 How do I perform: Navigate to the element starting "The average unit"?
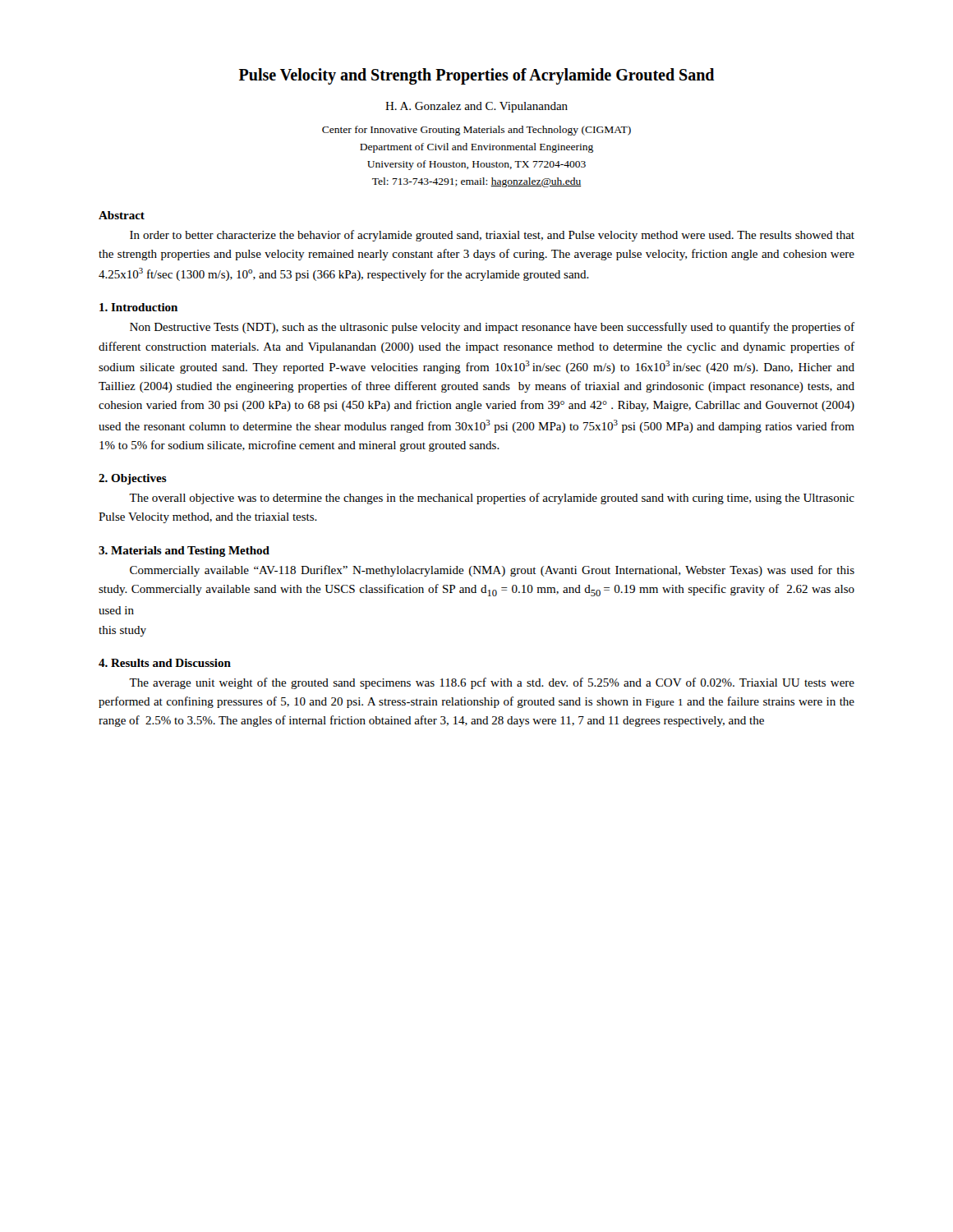[x=476, y=702]
